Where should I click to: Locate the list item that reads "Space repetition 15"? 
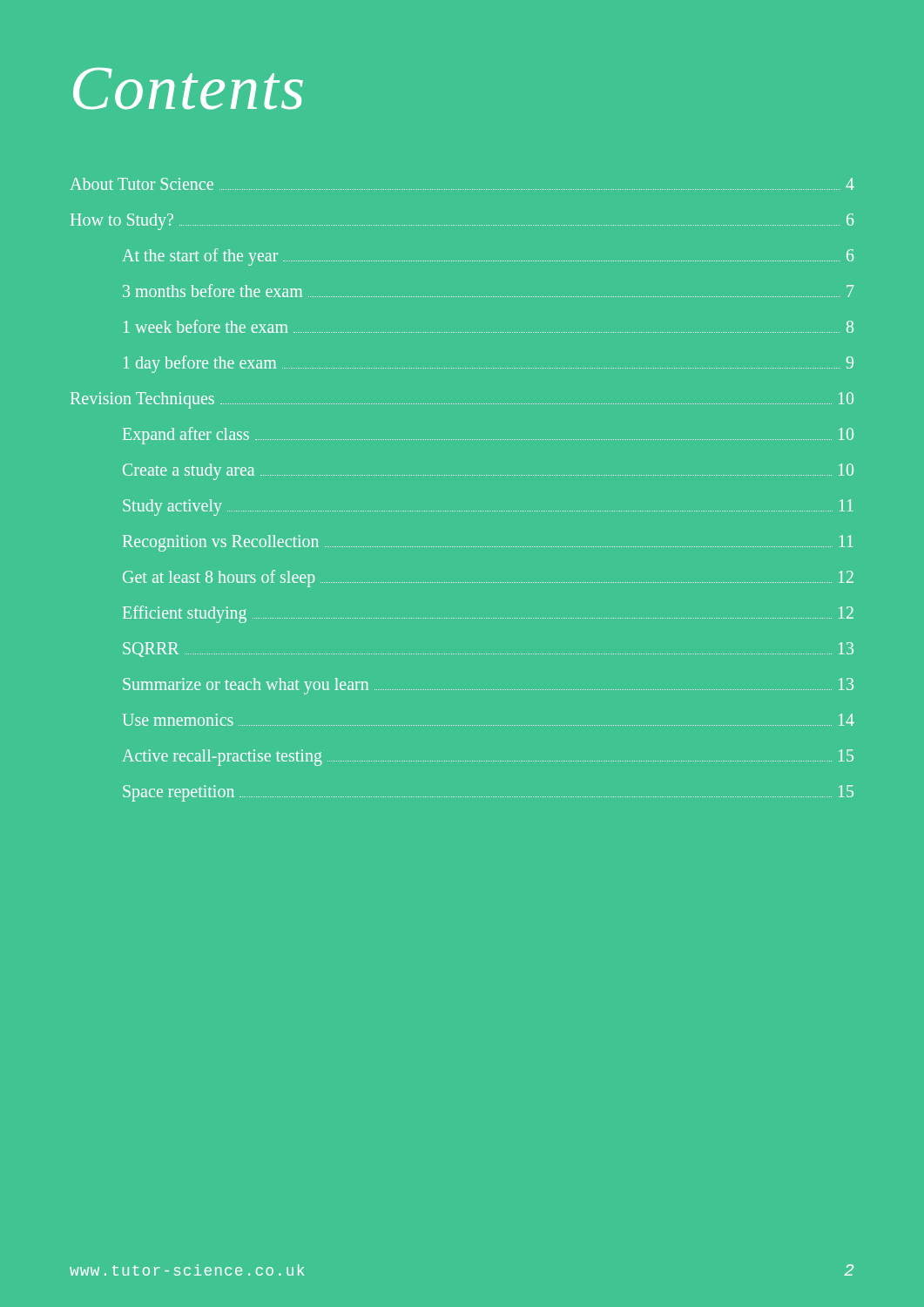coord(488,792)
